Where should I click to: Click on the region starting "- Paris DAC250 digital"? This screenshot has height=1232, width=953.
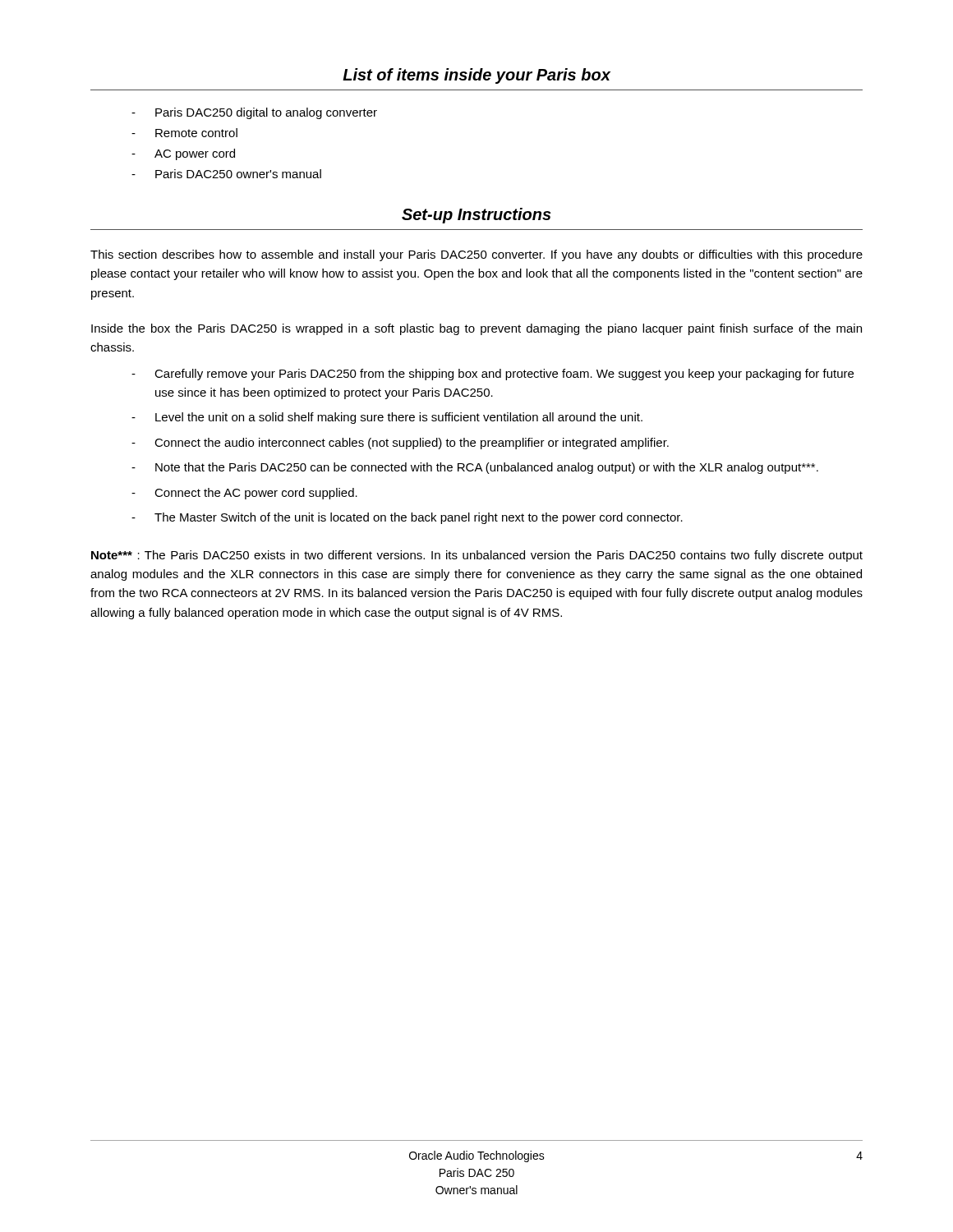tap(254, 113)
